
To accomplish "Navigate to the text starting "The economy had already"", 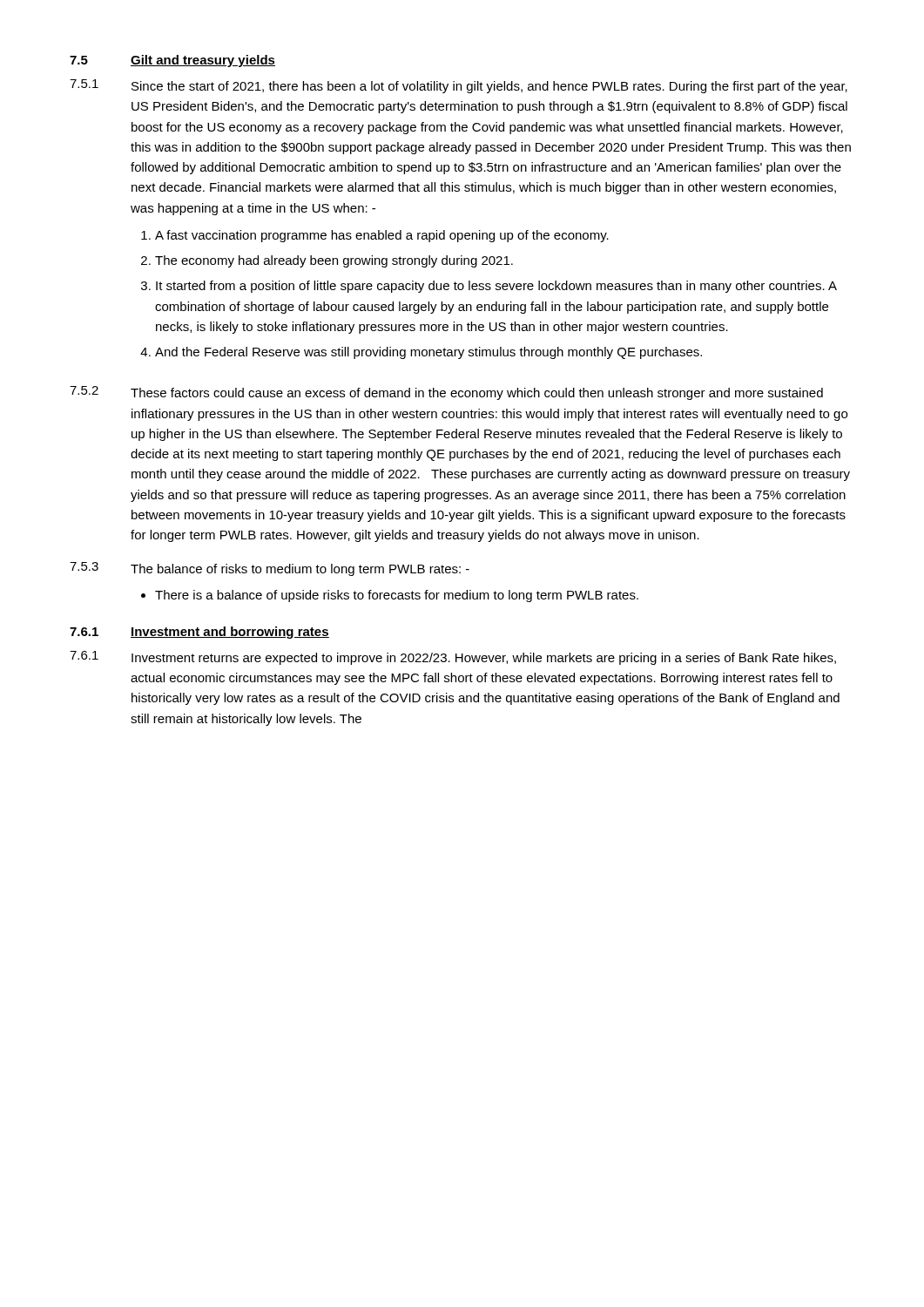I will 334,260.
